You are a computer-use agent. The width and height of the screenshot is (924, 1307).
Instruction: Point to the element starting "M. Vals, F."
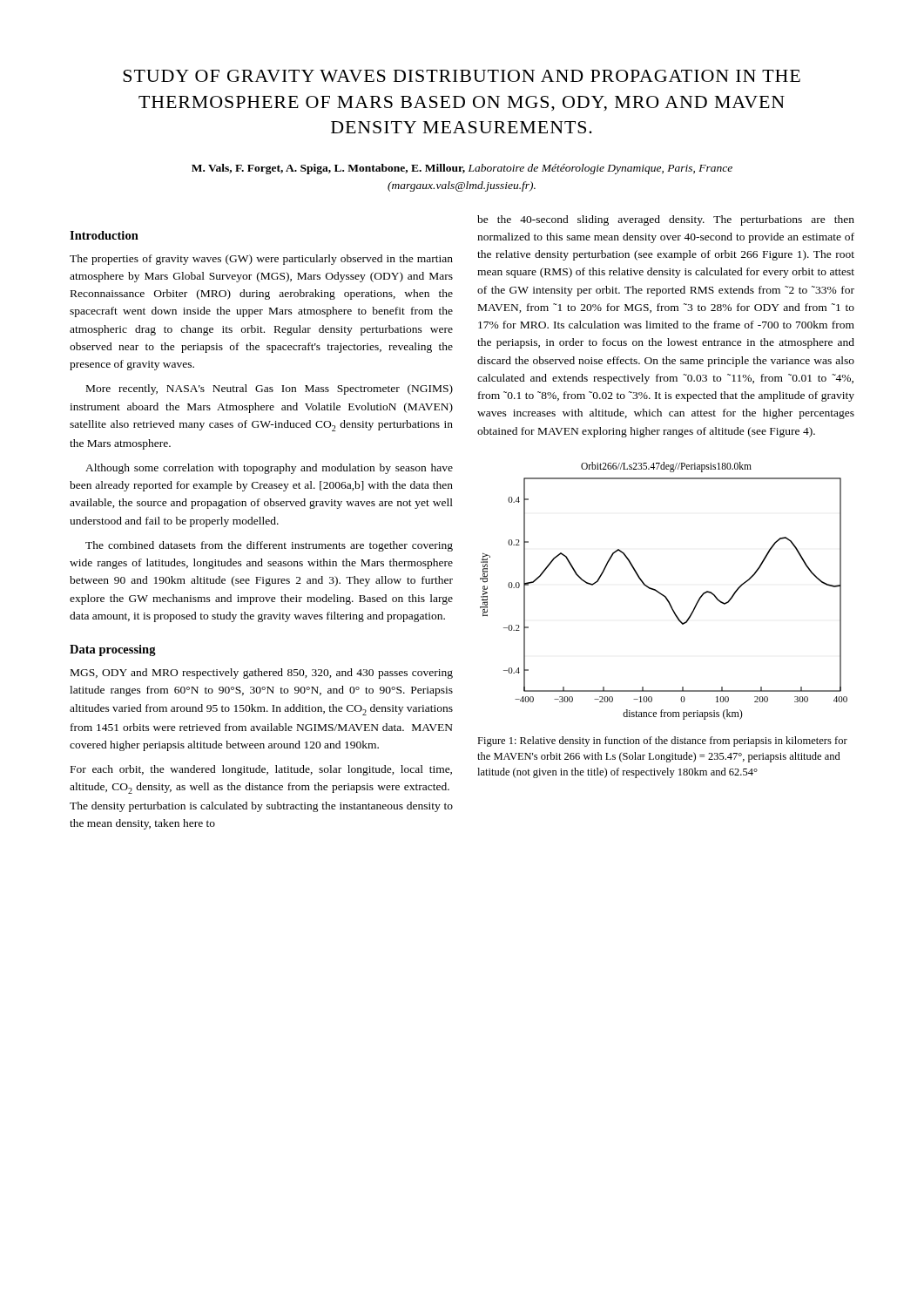(462, 177)
